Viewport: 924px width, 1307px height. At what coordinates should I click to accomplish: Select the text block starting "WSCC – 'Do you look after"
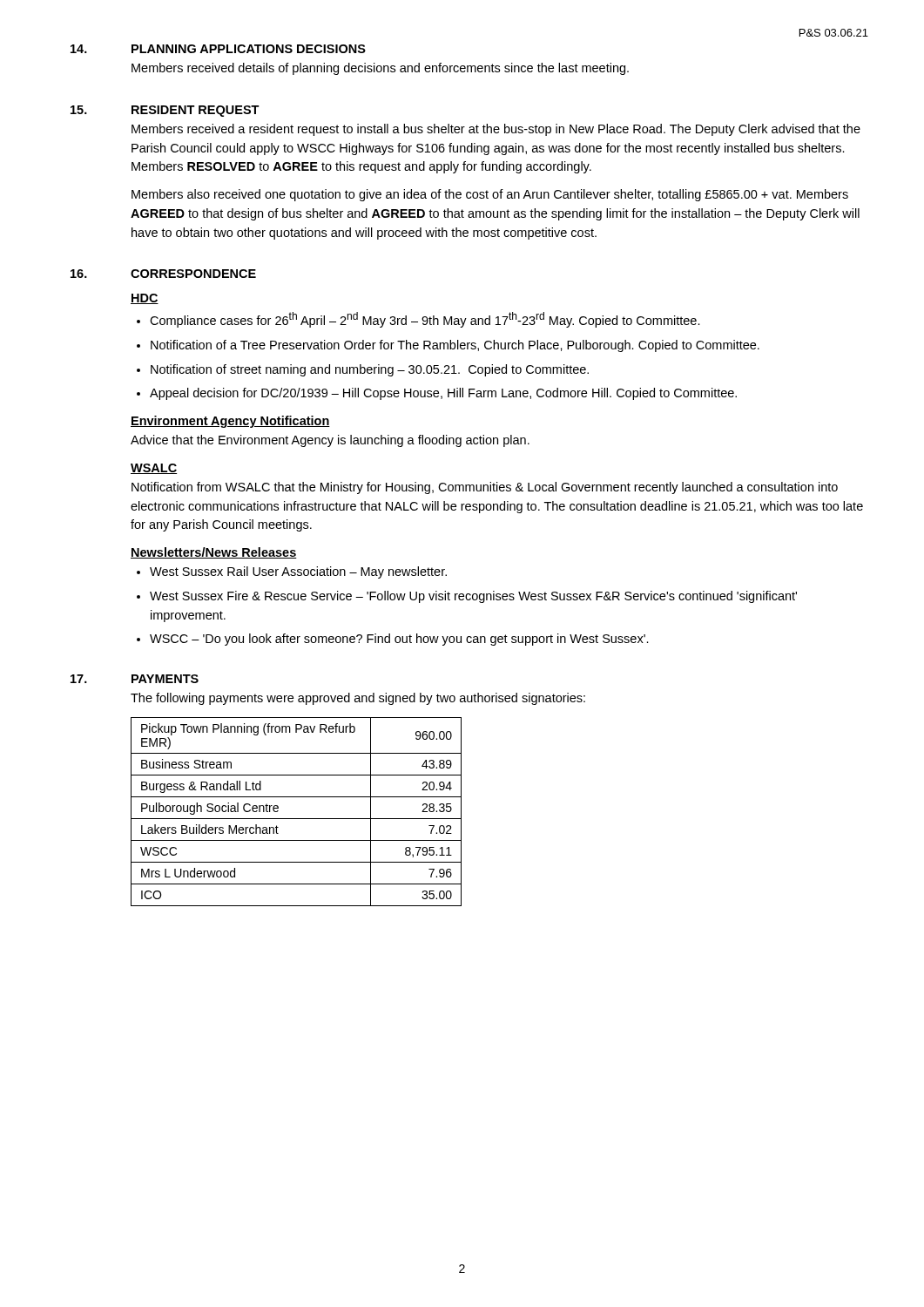pyautogui.click(x=399, y=639)
